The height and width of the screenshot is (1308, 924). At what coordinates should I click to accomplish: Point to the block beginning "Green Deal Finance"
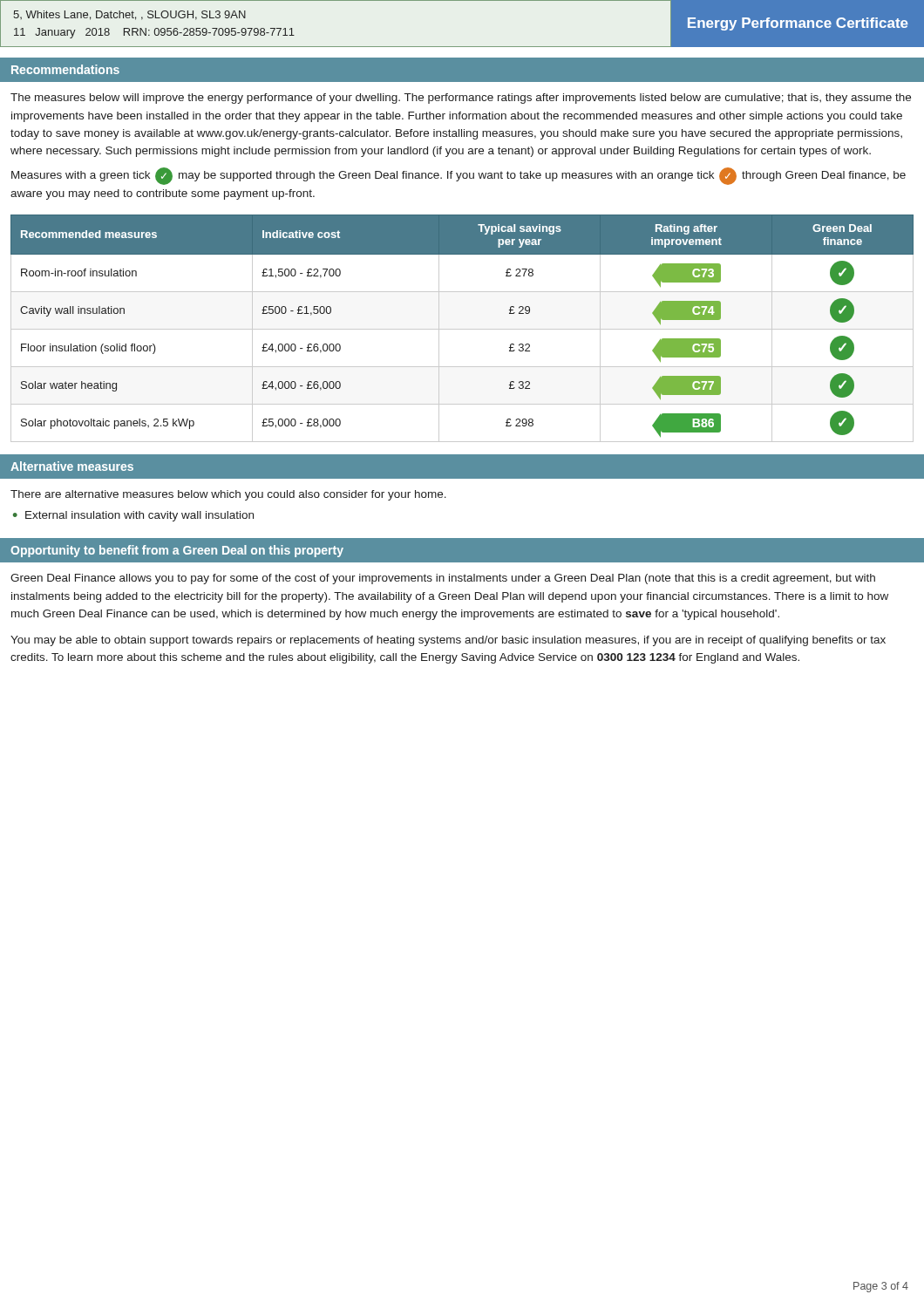[x=449, y=596]
